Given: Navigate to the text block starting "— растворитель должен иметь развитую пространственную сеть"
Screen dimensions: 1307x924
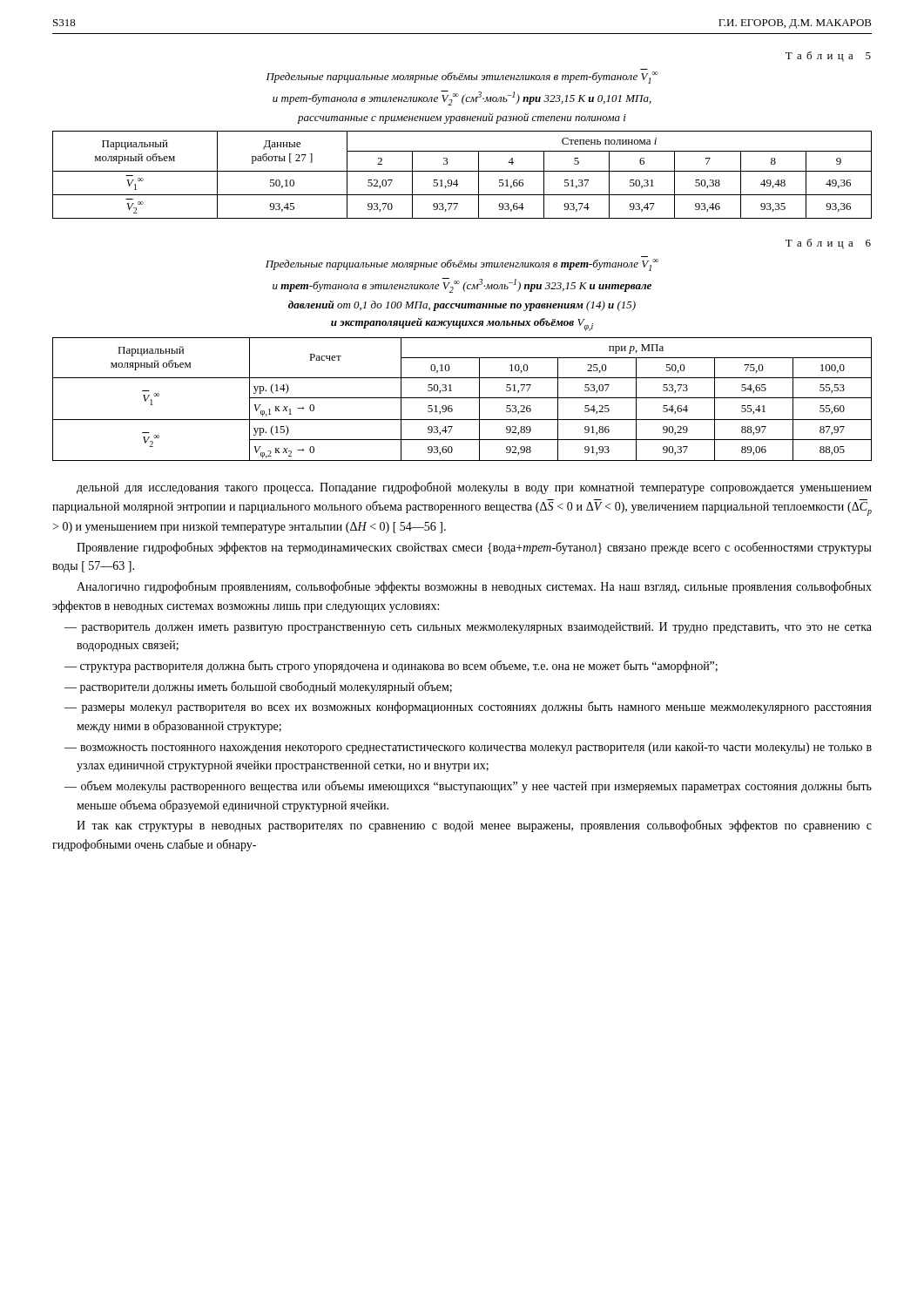Looking at the screenshot, I should pyautogui.click(x=462, y=636).
